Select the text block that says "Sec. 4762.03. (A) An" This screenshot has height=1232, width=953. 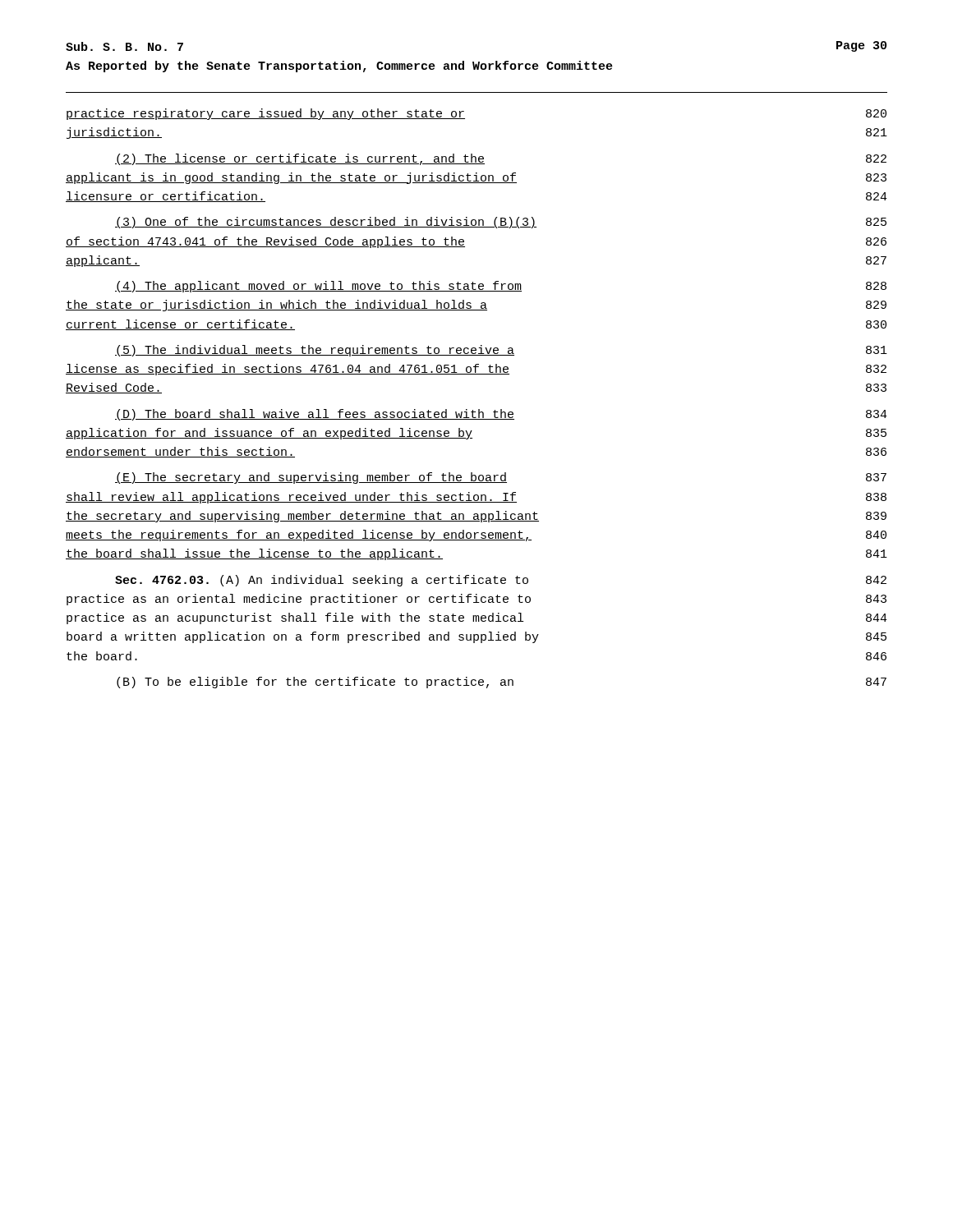pyautogui.click(x=476, y=619)
